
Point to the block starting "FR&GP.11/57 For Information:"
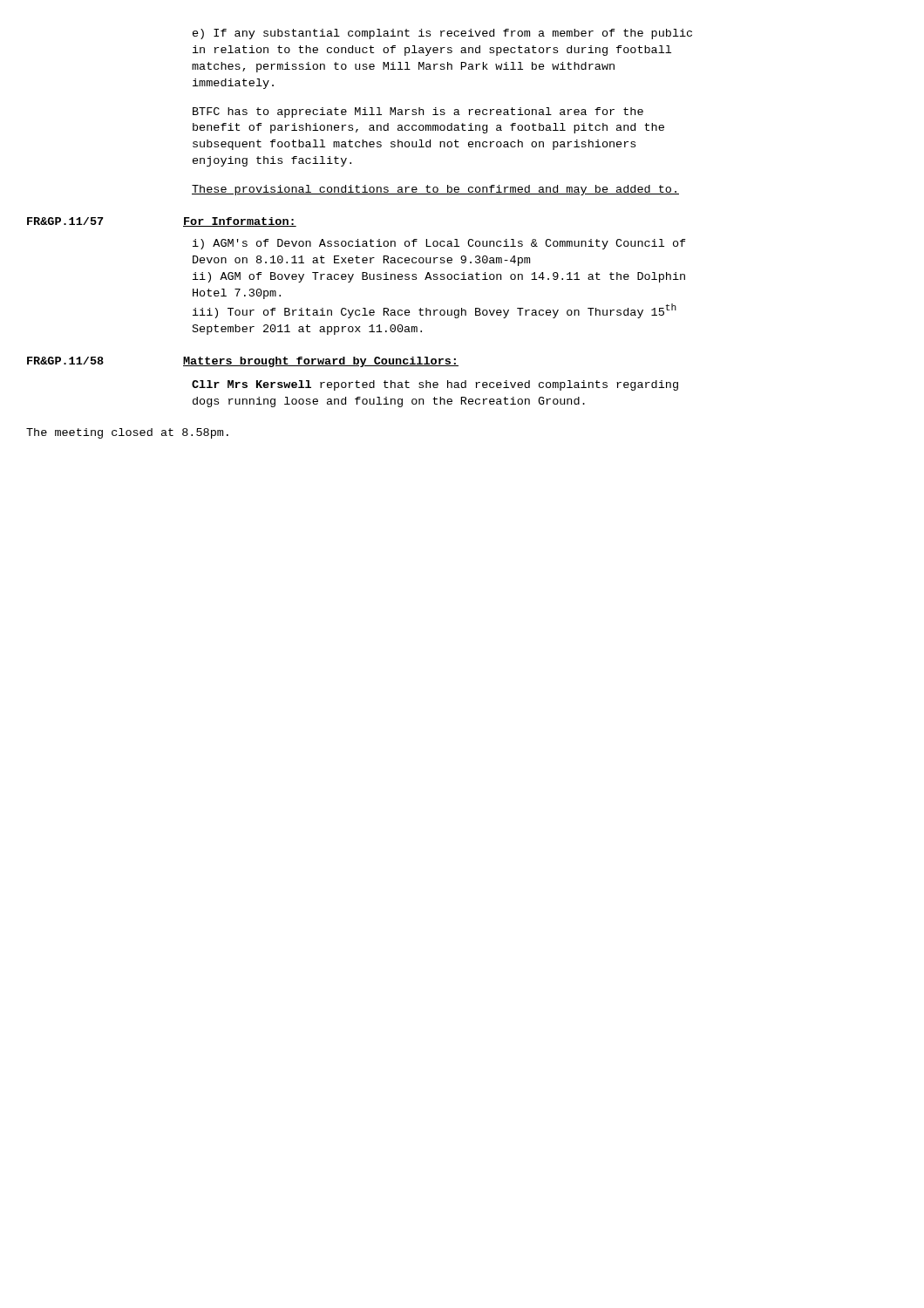tap(72, 222)
